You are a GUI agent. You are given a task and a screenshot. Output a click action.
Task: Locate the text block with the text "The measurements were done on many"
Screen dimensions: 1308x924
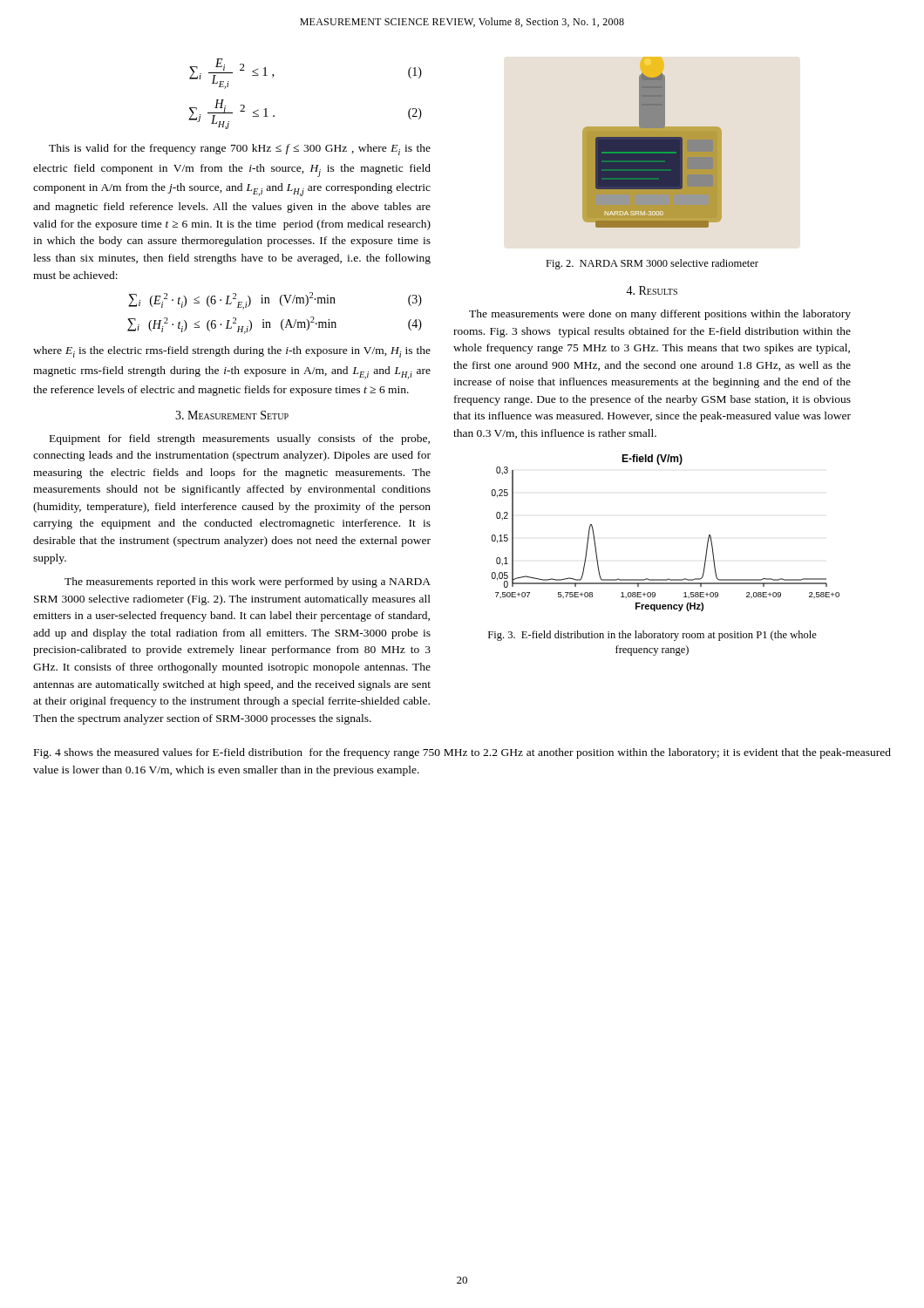click(x=652, y=373)
